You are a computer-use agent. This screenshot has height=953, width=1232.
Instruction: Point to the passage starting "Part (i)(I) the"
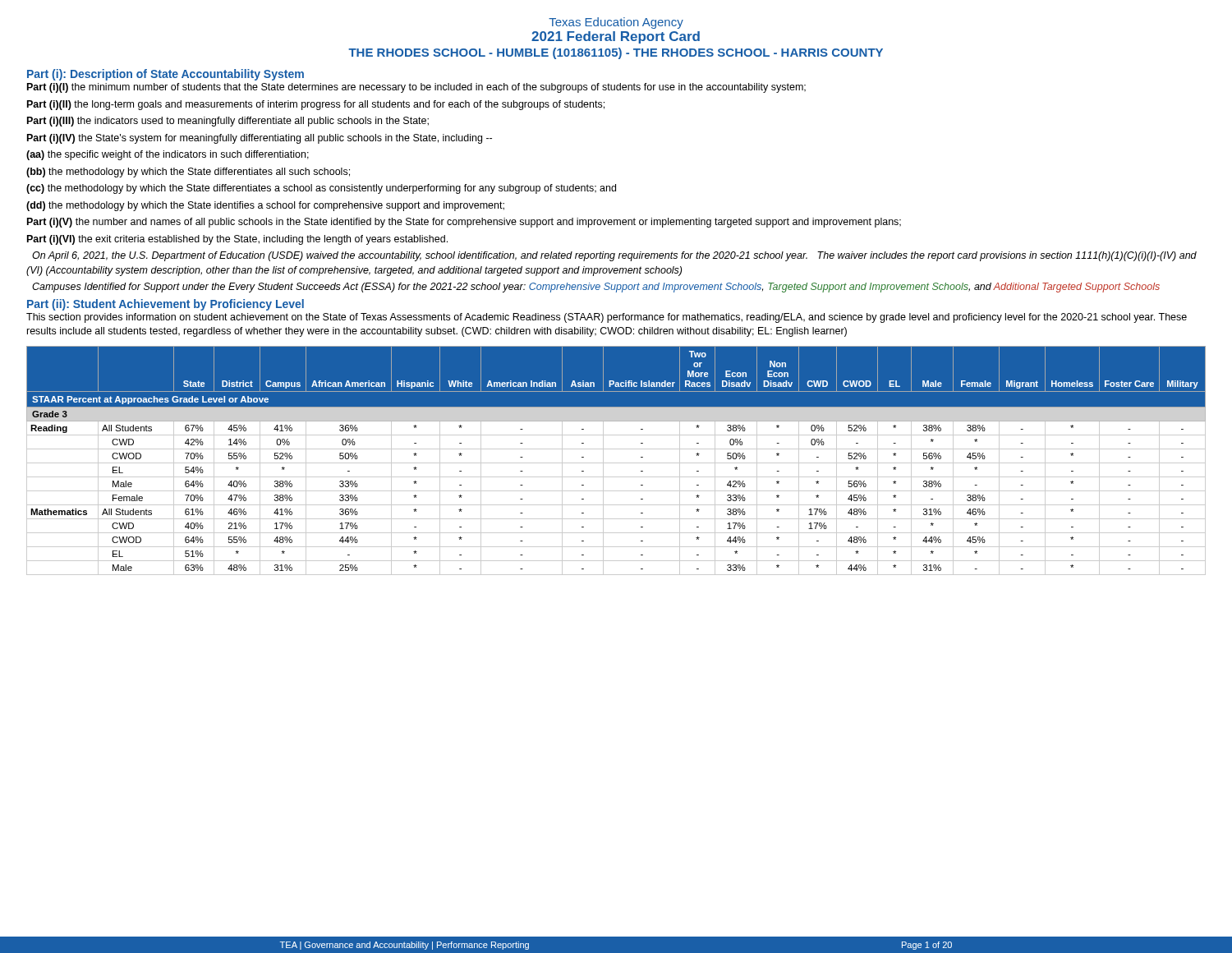tap(416, 87)
